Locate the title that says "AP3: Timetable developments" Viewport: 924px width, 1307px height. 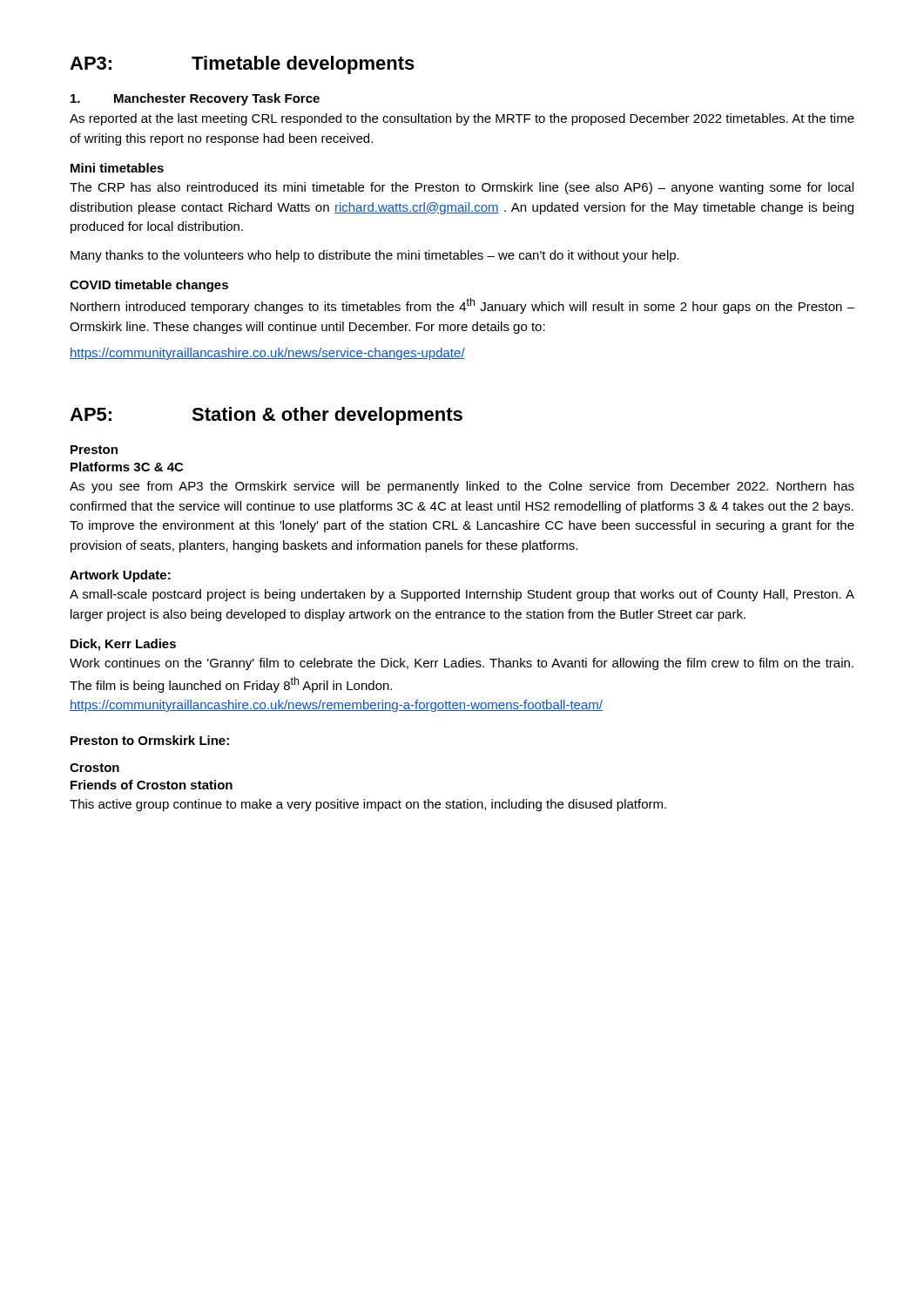coord(242,64)
